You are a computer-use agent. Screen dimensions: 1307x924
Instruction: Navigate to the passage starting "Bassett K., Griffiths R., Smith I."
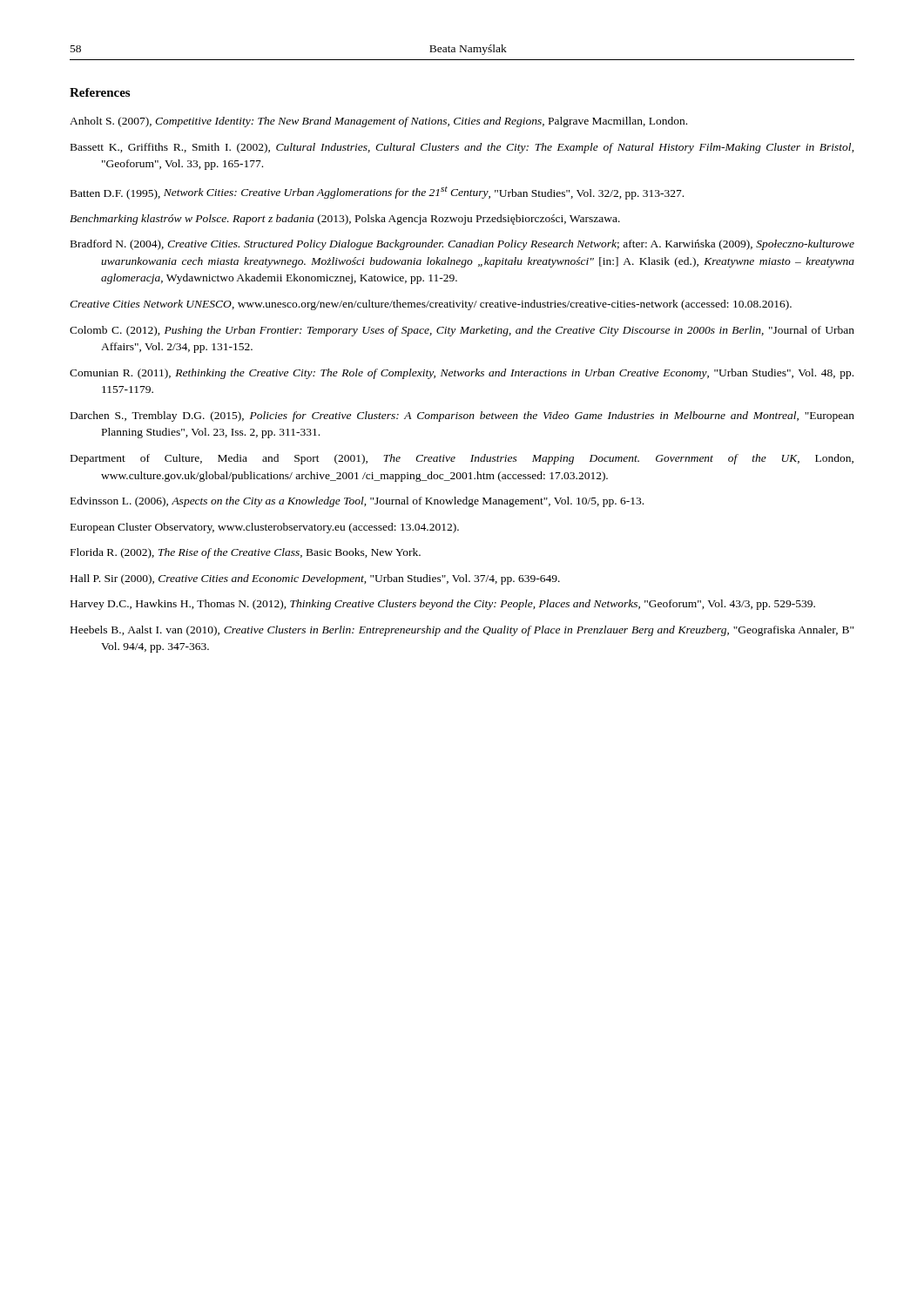[x=462, y=155]
